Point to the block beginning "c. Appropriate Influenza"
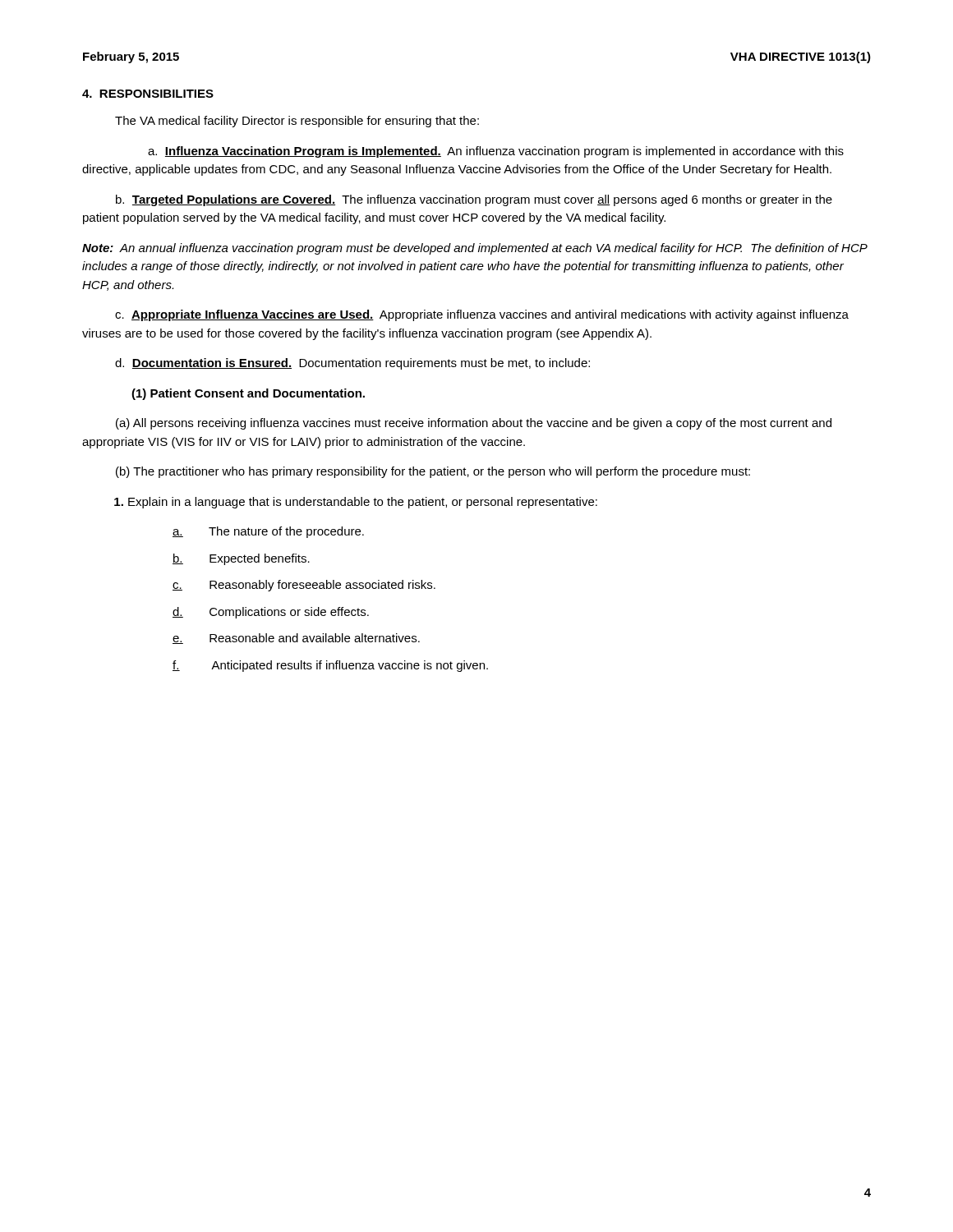 tap(465, 323)
